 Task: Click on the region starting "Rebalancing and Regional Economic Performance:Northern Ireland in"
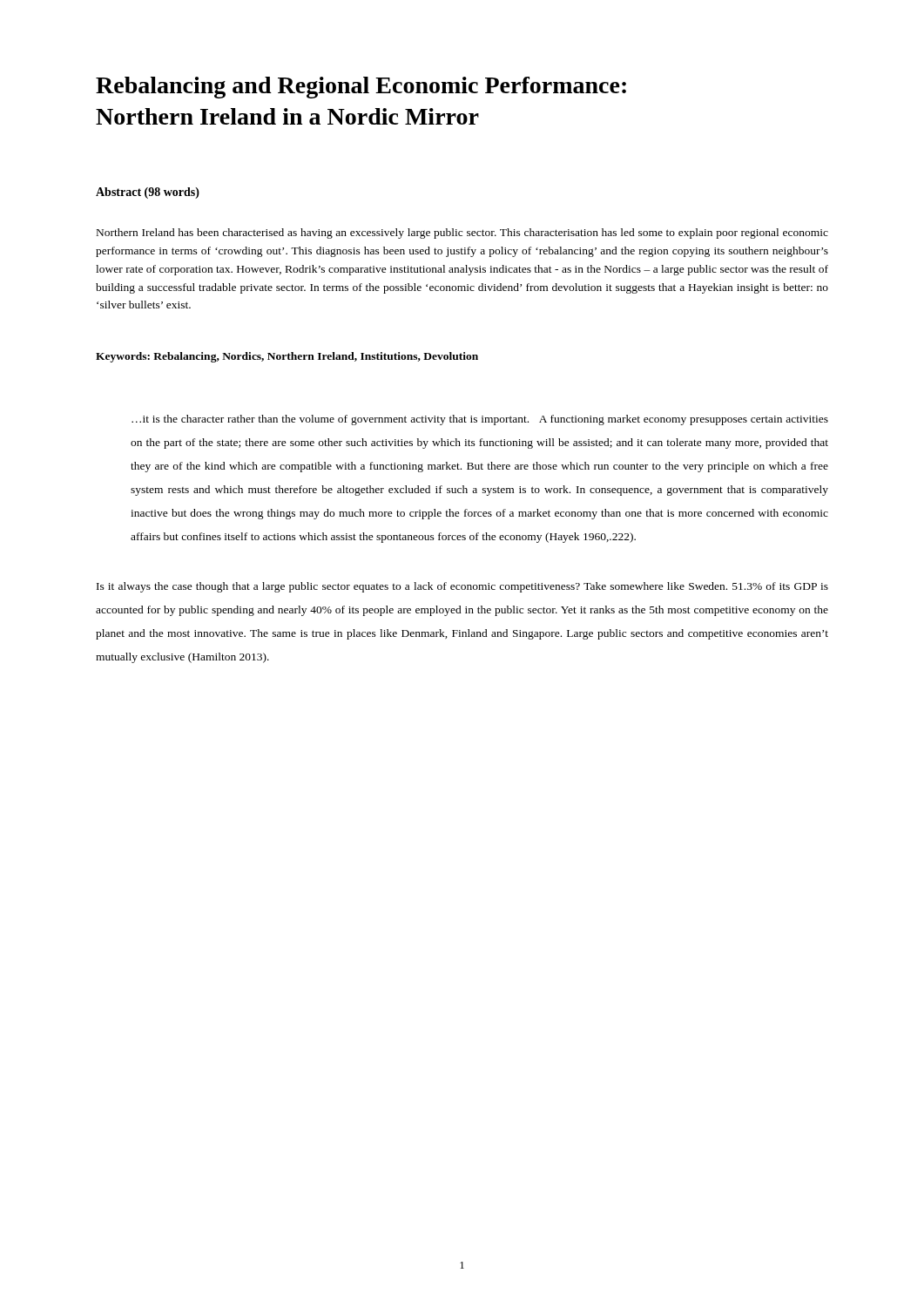point(462,101)
